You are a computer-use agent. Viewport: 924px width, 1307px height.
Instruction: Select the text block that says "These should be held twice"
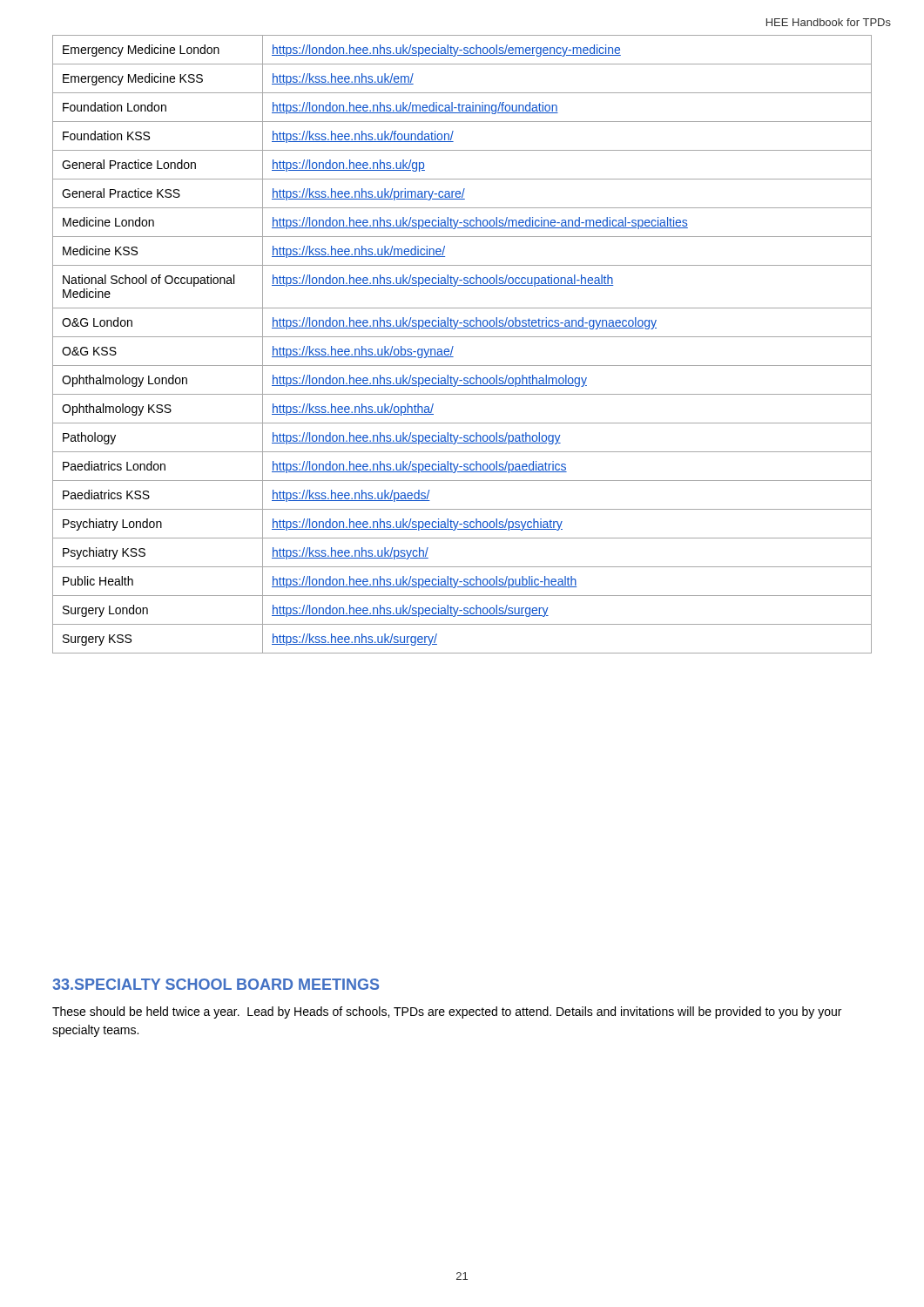pos(447,1021)
